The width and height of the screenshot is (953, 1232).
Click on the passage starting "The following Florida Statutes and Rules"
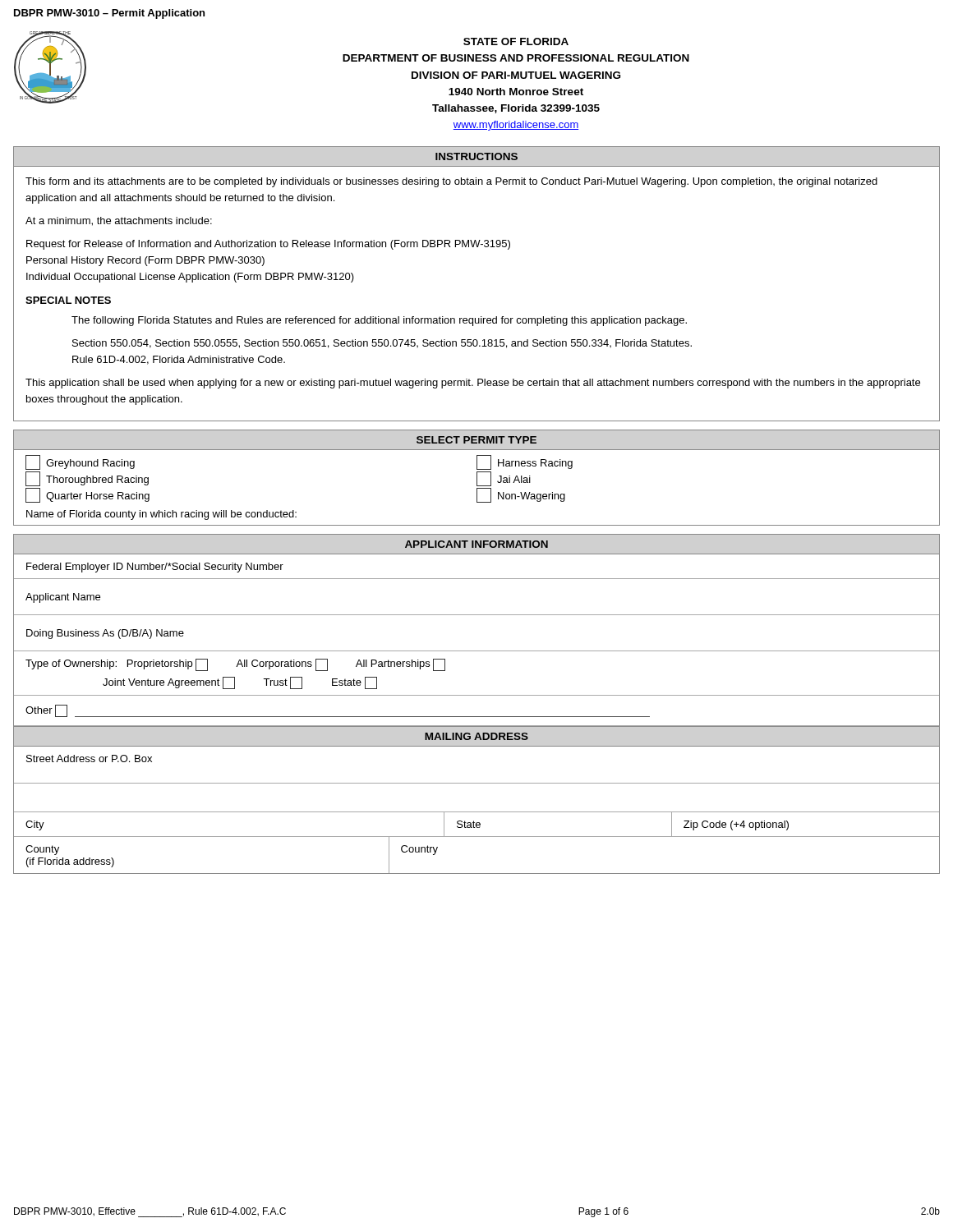500,340
